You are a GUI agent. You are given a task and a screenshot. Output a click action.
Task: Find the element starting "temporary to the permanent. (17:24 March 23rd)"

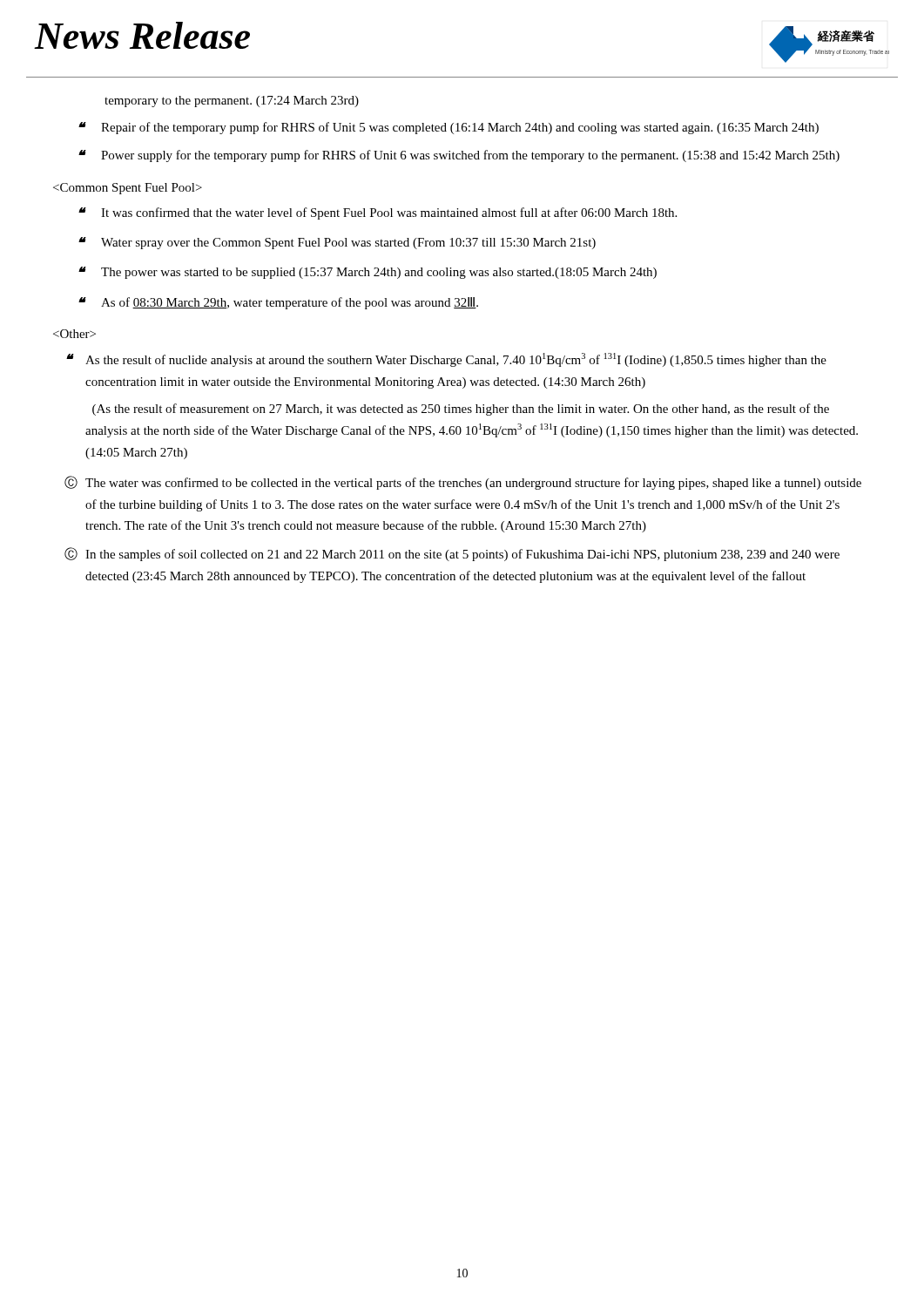tap(232, 100)
